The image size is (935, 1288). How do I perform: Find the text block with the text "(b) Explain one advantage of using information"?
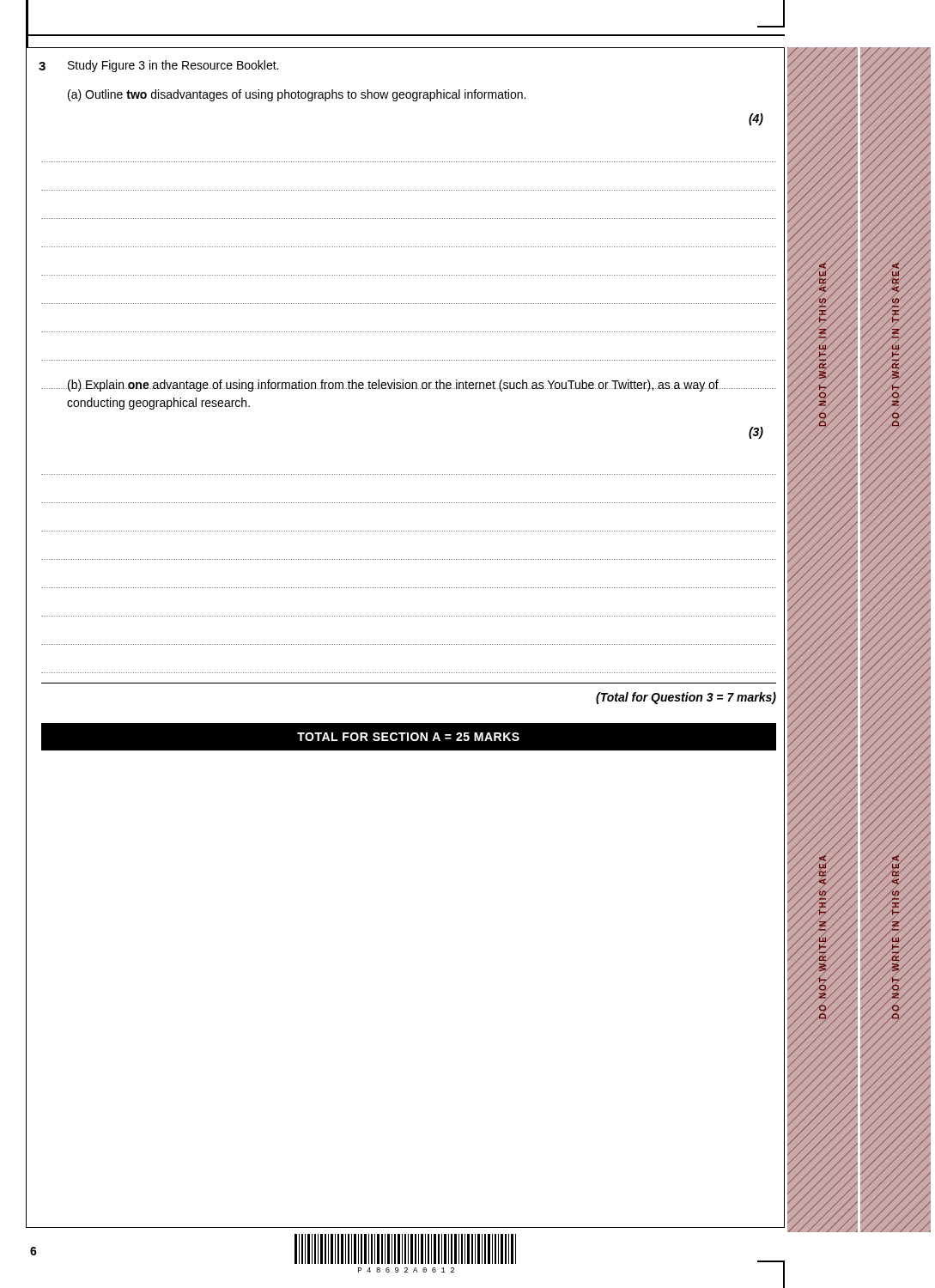393,394
